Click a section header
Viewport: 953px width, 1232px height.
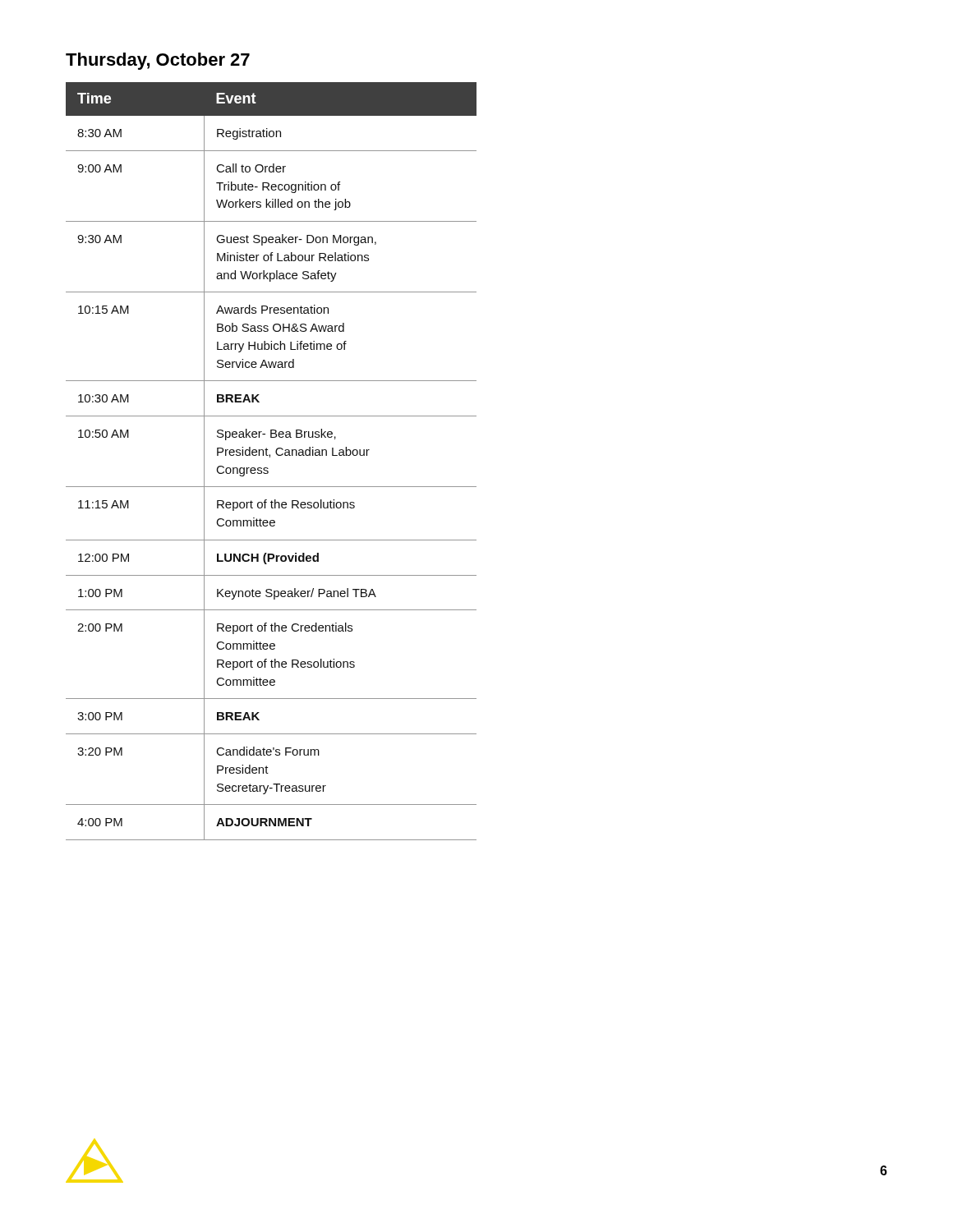[x=158, y=60]
